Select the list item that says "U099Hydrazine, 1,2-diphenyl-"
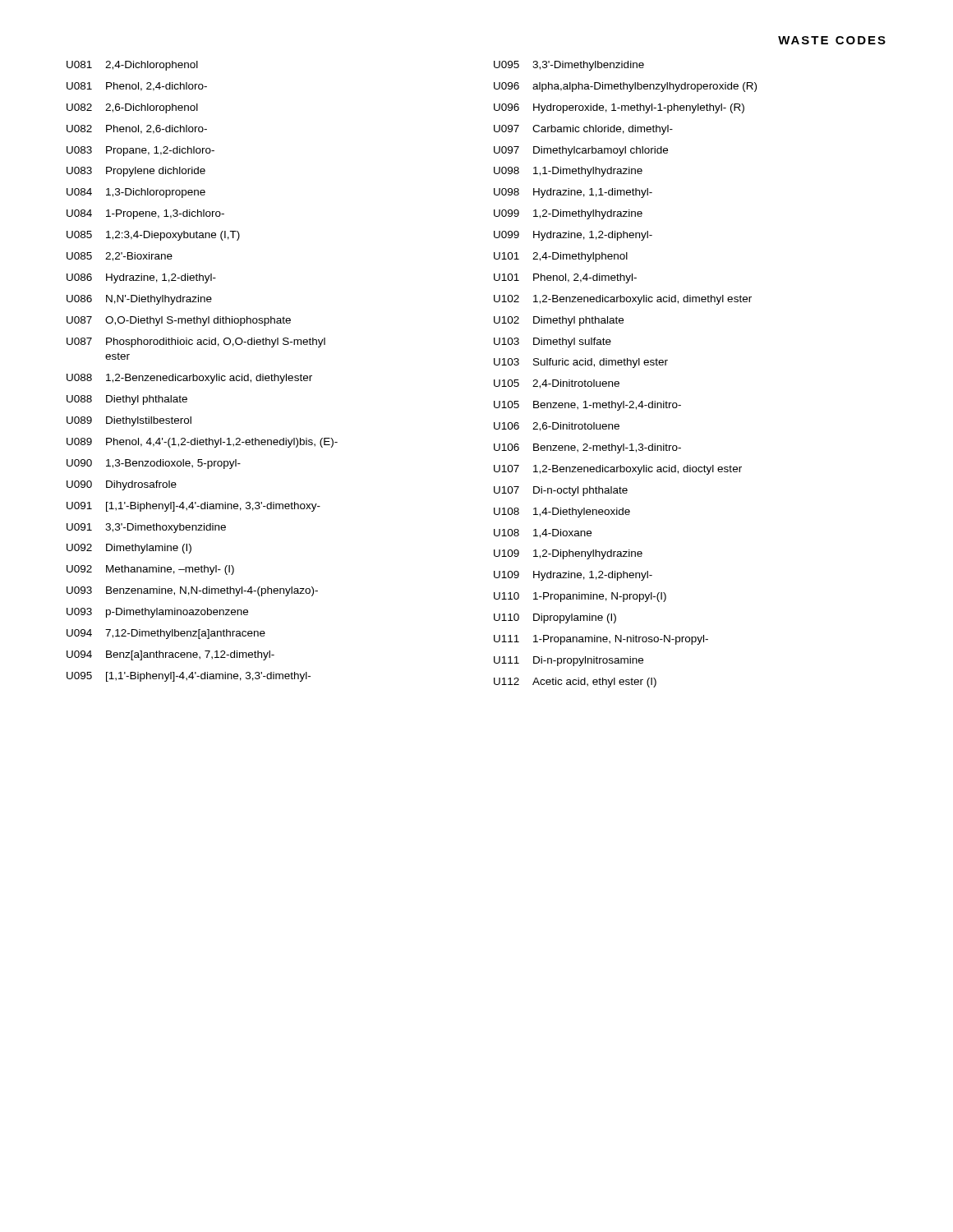Viewport: 953px width, 1232px height. point(573,236)
